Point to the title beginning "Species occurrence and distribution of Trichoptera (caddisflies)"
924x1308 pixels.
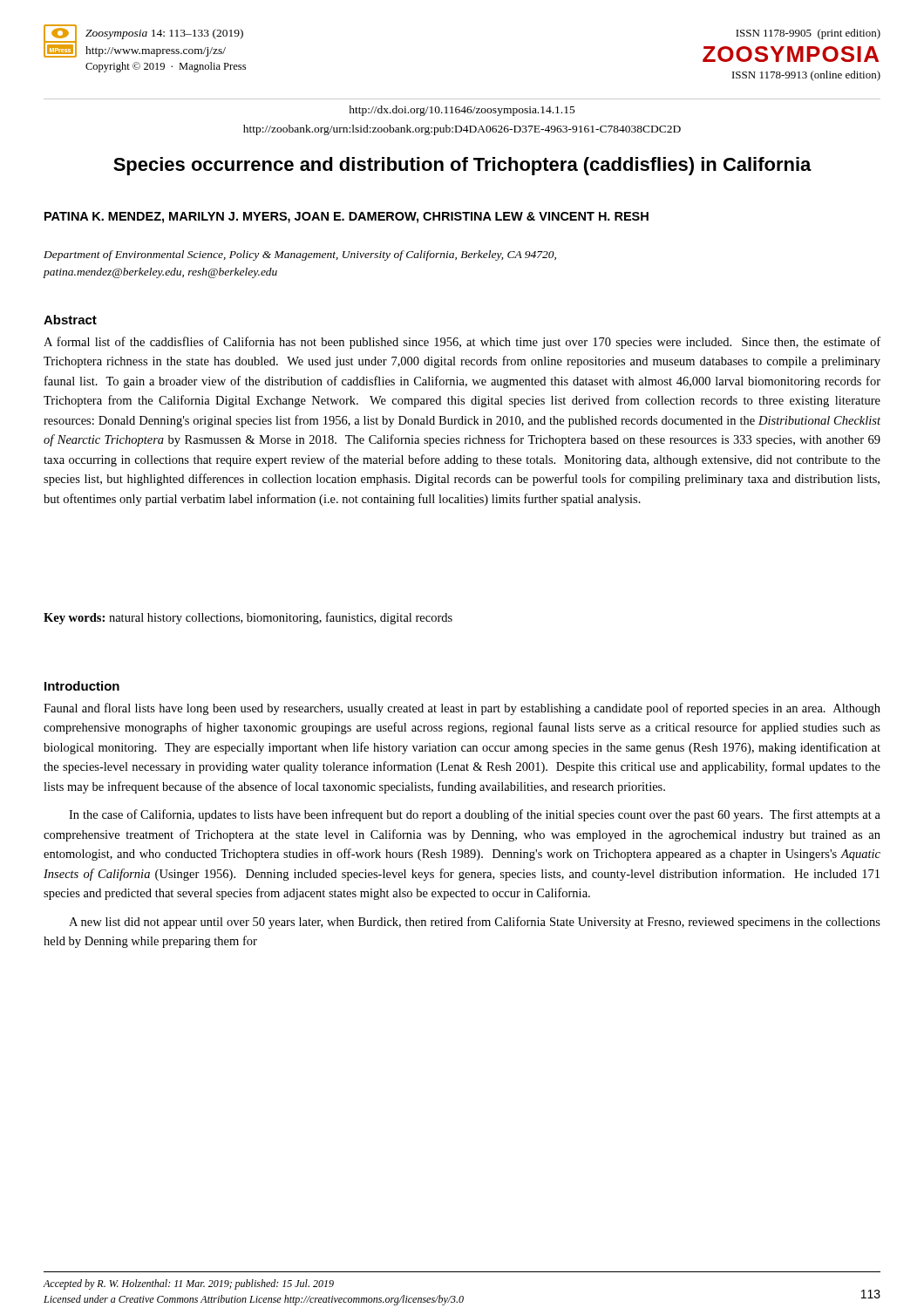462,165
